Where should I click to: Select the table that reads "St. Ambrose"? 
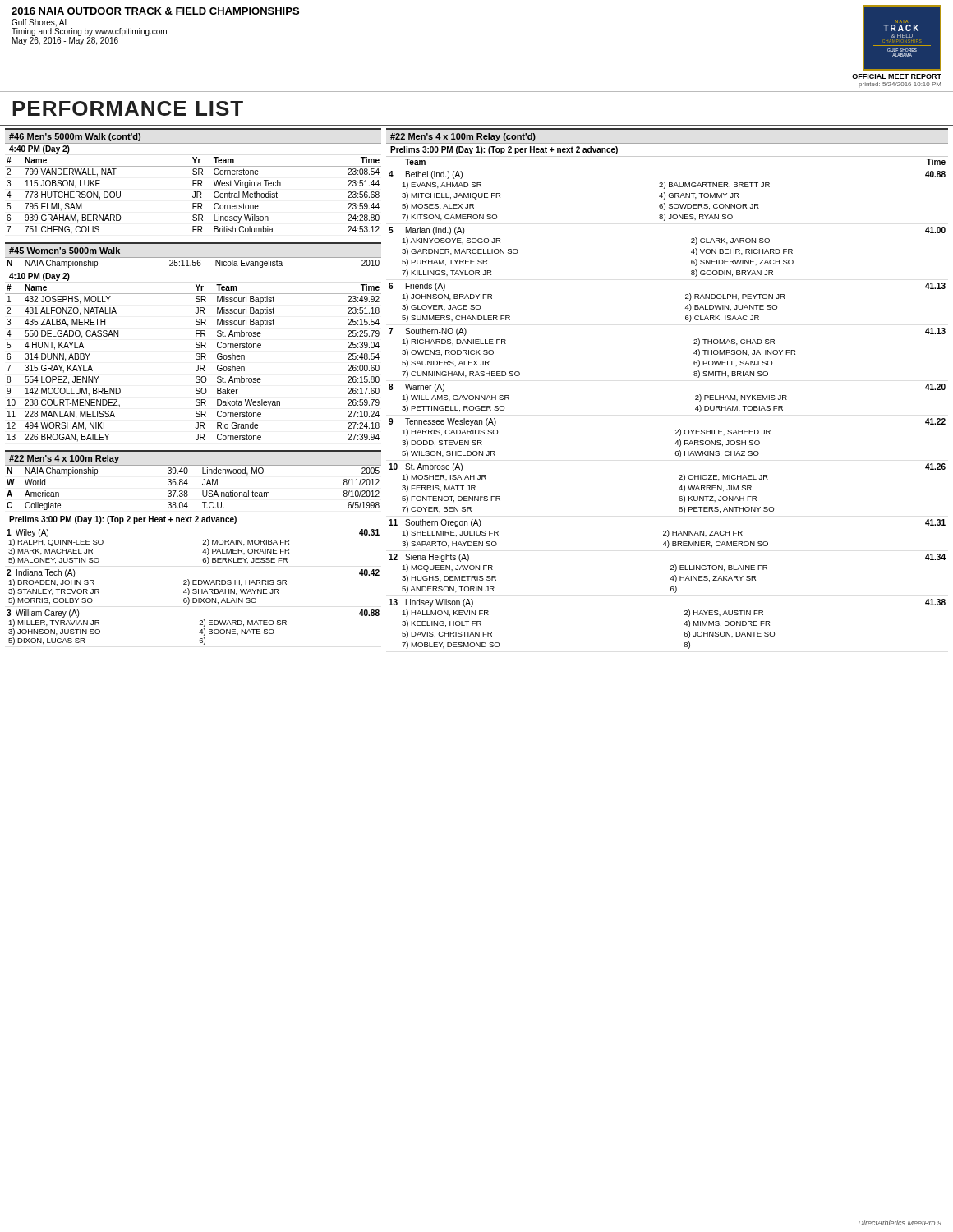tap(193, 363)
